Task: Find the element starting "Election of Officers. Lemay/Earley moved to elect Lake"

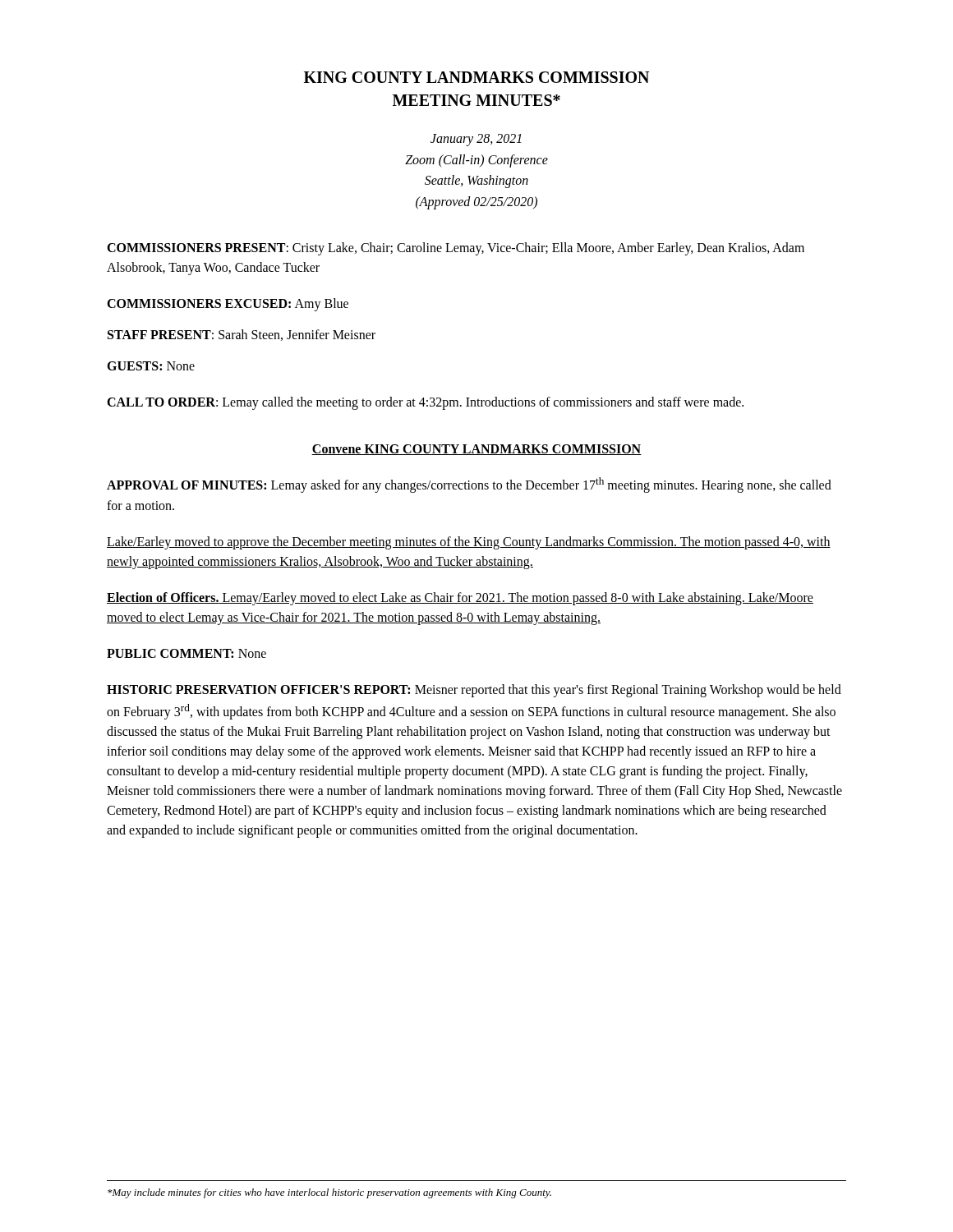Action: click(460, 607)
